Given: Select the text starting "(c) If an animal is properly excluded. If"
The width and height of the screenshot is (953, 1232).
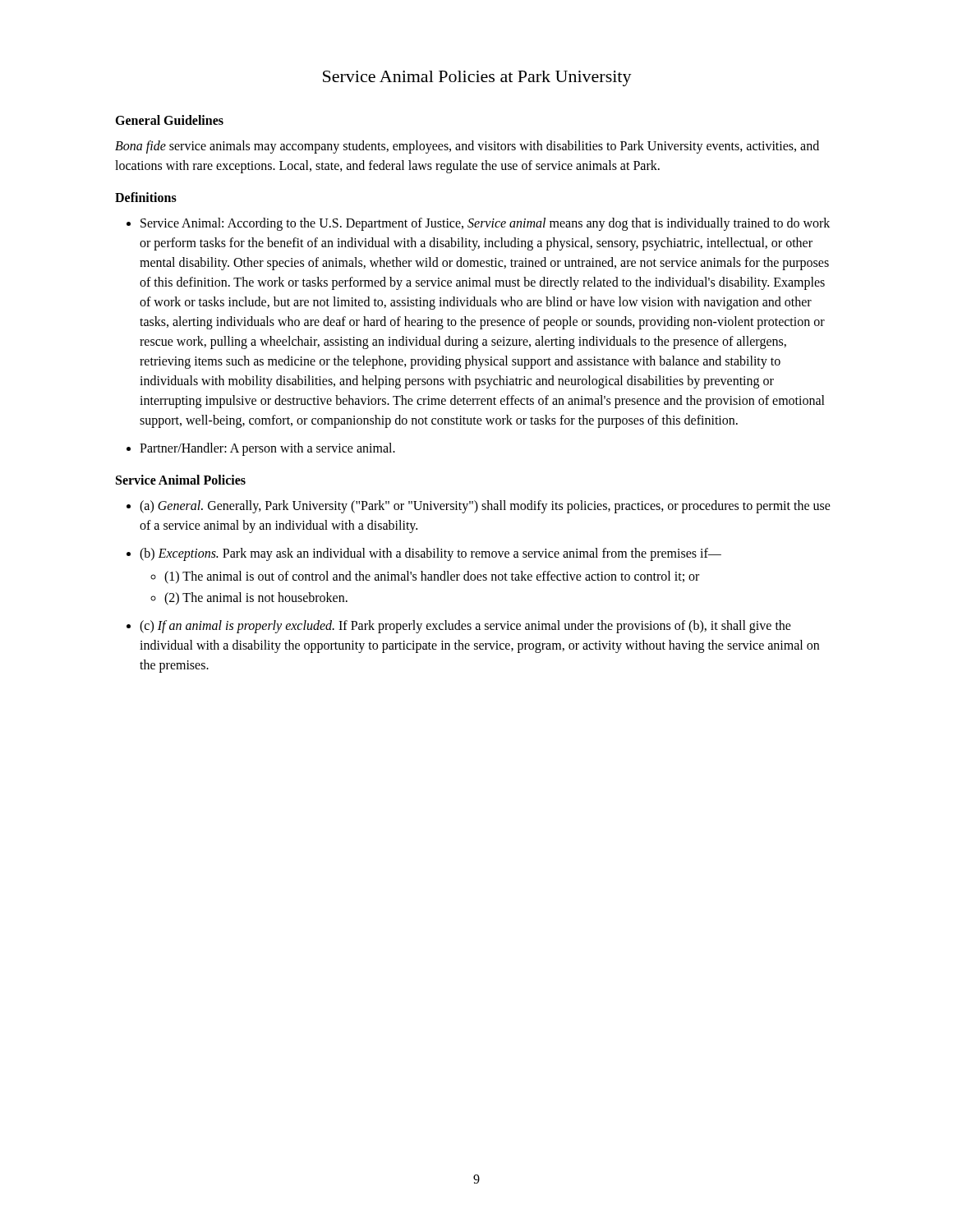Looking at the screenshot, I should point(480,645).
